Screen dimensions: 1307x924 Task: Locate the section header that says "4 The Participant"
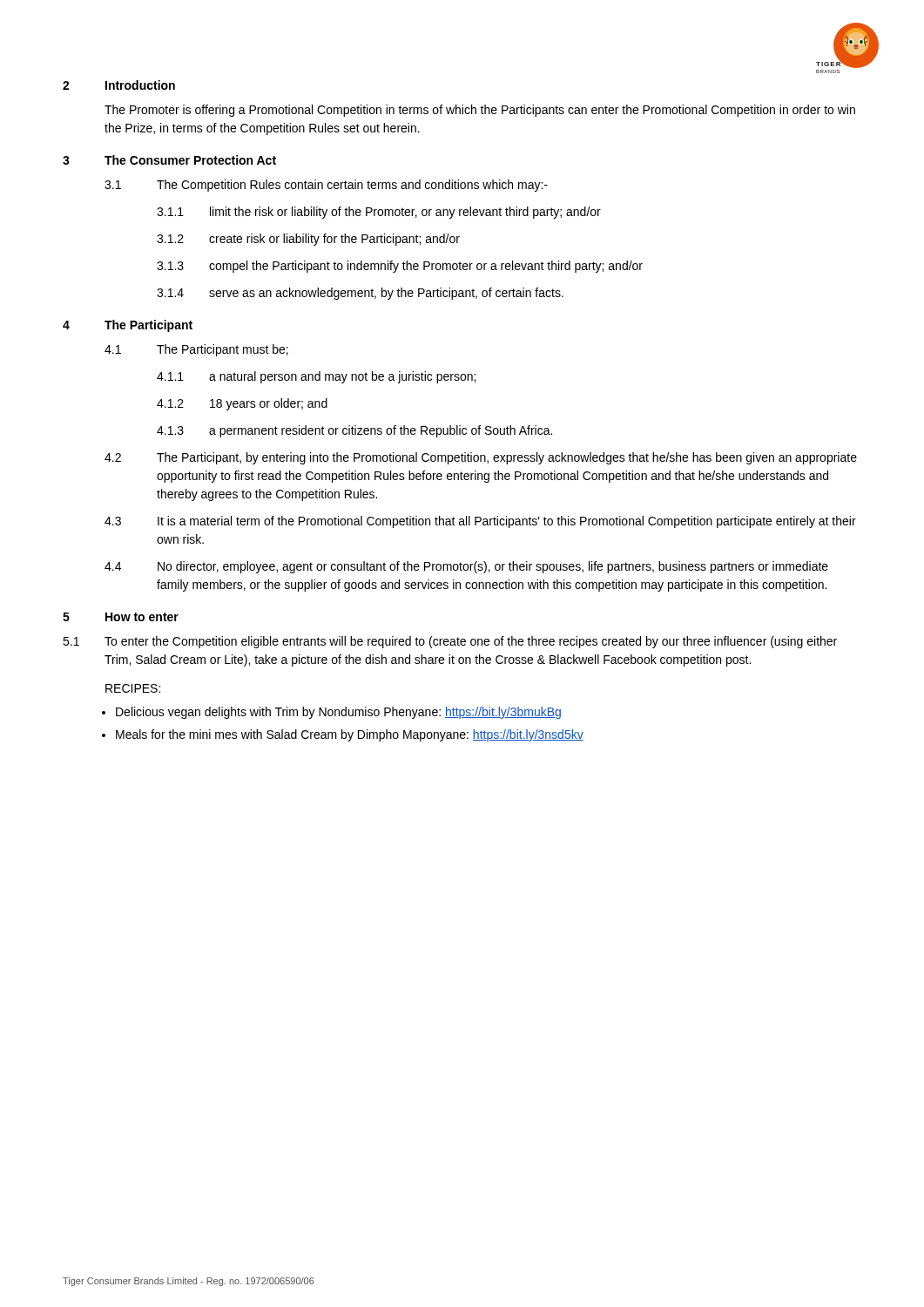[128, 325]
